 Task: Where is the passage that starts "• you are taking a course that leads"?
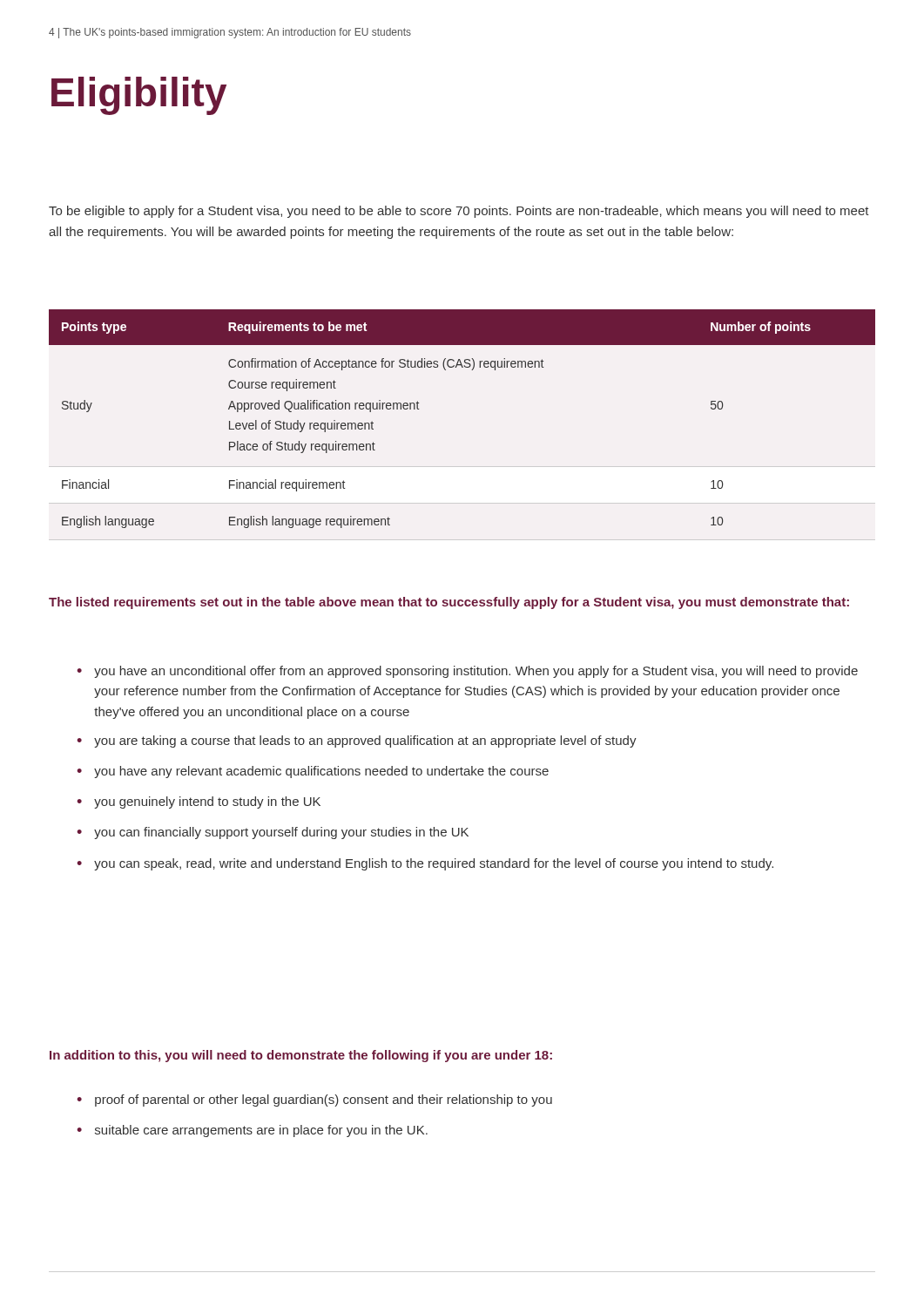(x=476, y=741)
